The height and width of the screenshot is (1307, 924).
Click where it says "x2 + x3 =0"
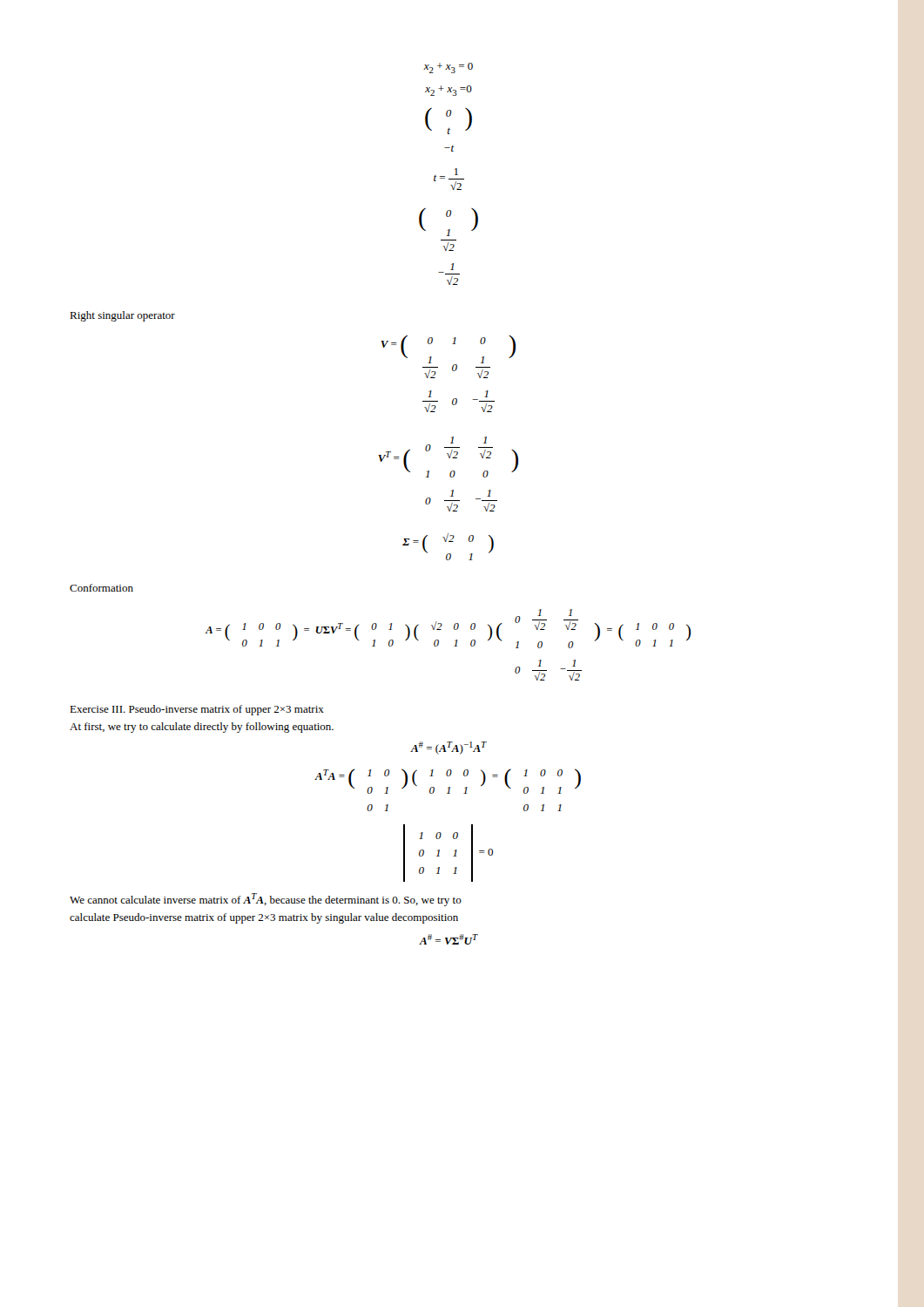pyautogui.click(x=449, y=89)
